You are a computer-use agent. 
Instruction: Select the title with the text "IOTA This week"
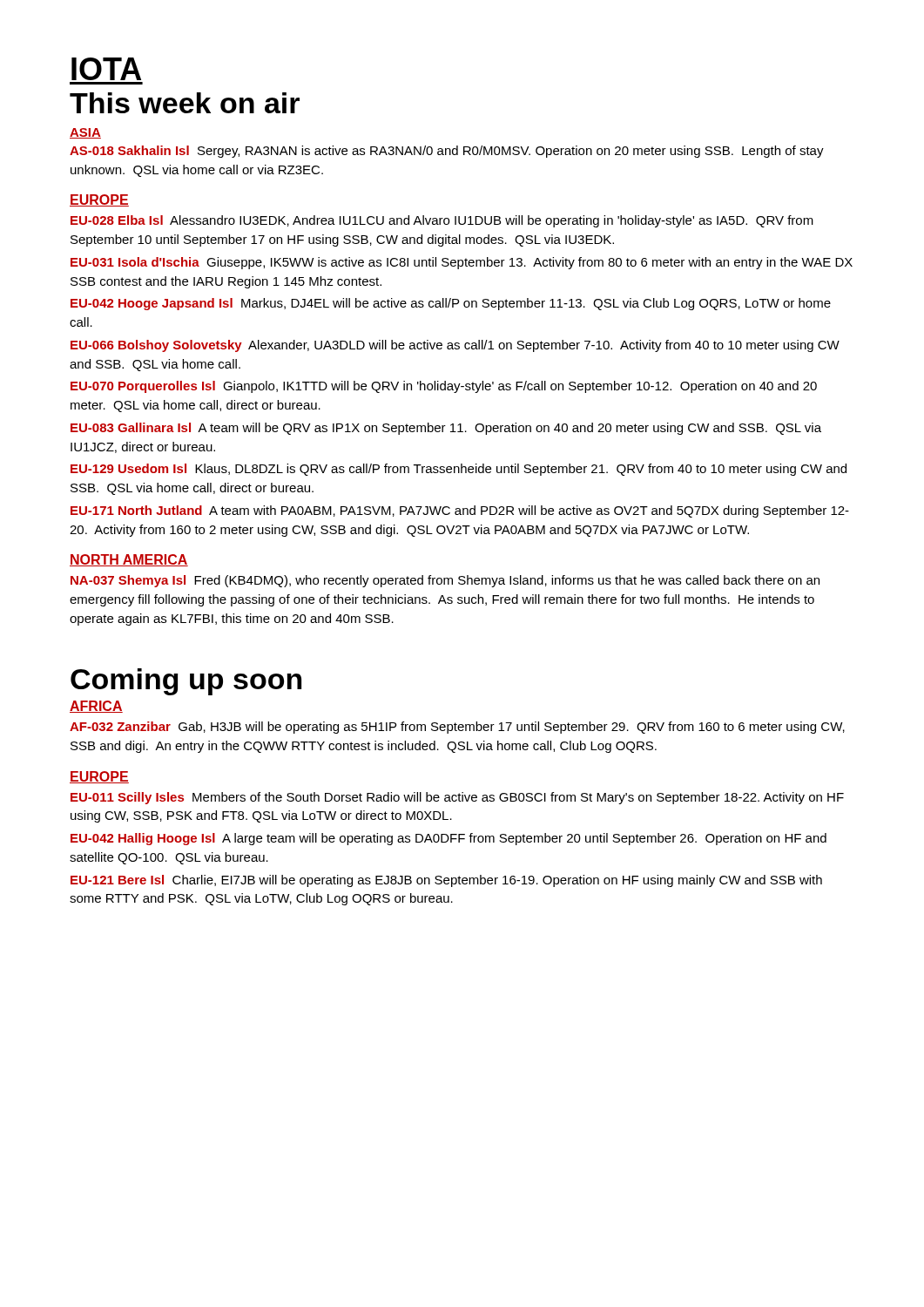pyautogui.click(x=106, y=69)
